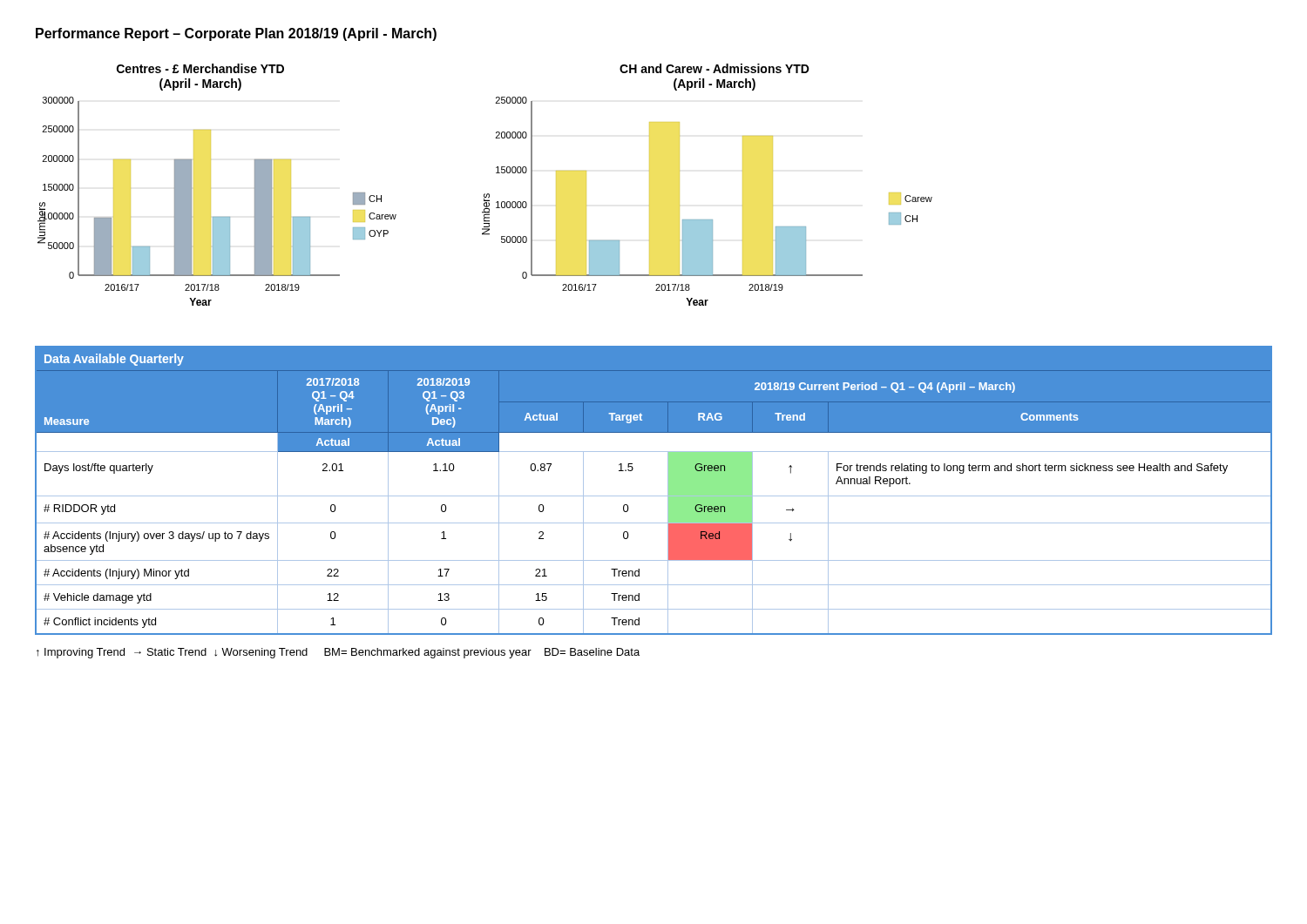Locate the title
Viewport: 1307px width, 924px height.
coord(236,34)
